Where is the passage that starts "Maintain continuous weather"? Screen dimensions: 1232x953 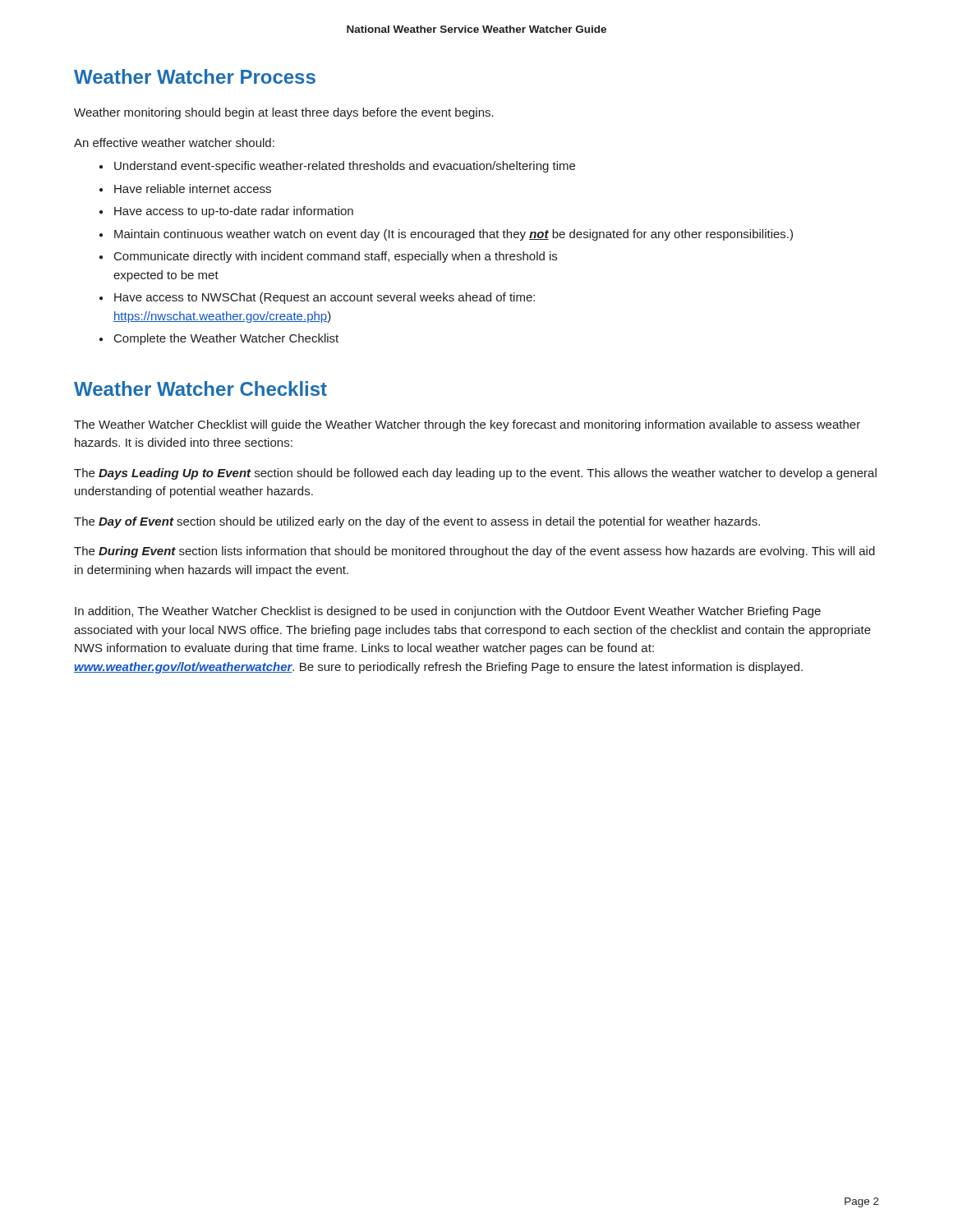[453, 233]
